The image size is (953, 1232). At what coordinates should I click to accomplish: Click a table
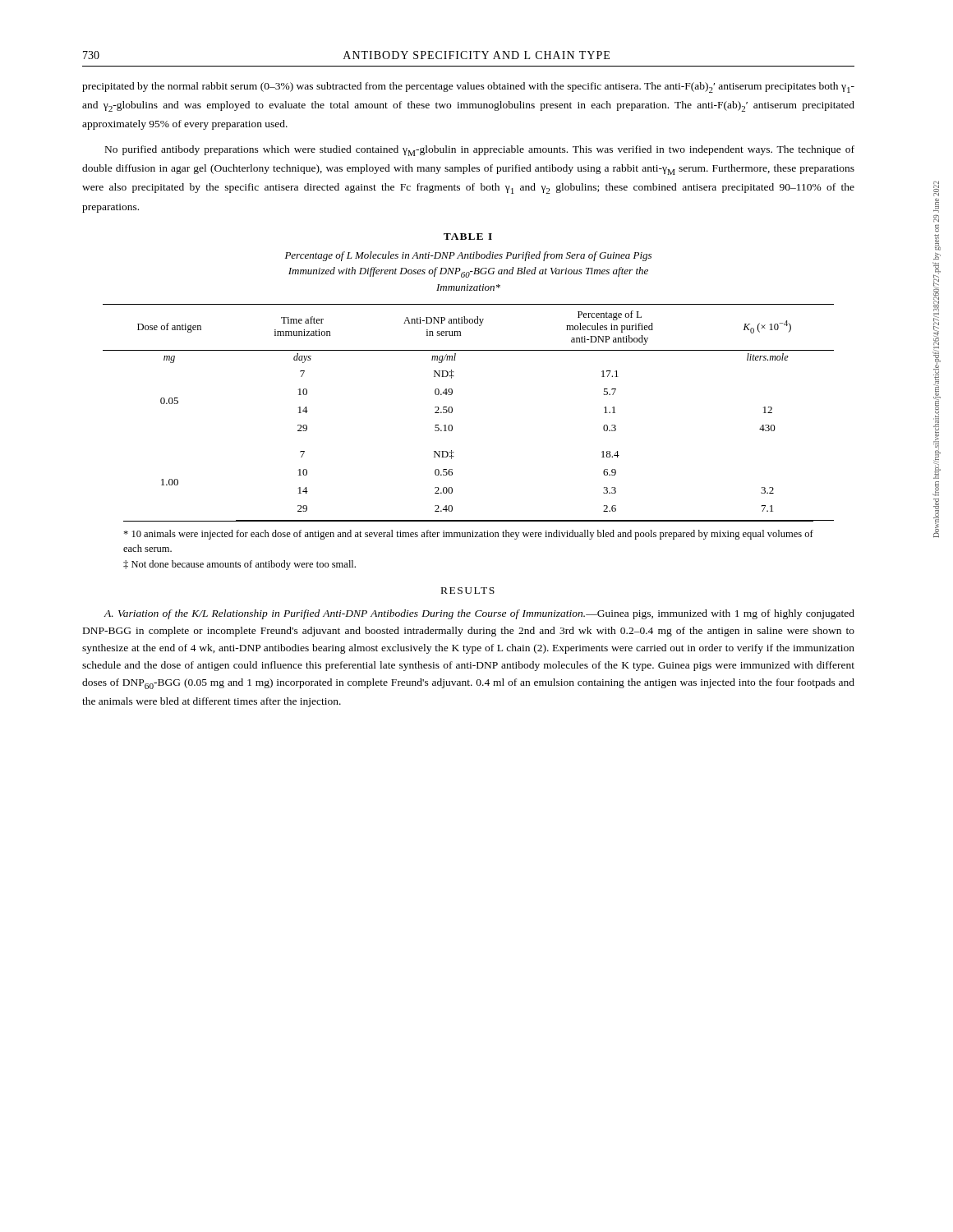pyautogui.click(x=468, y=412)
